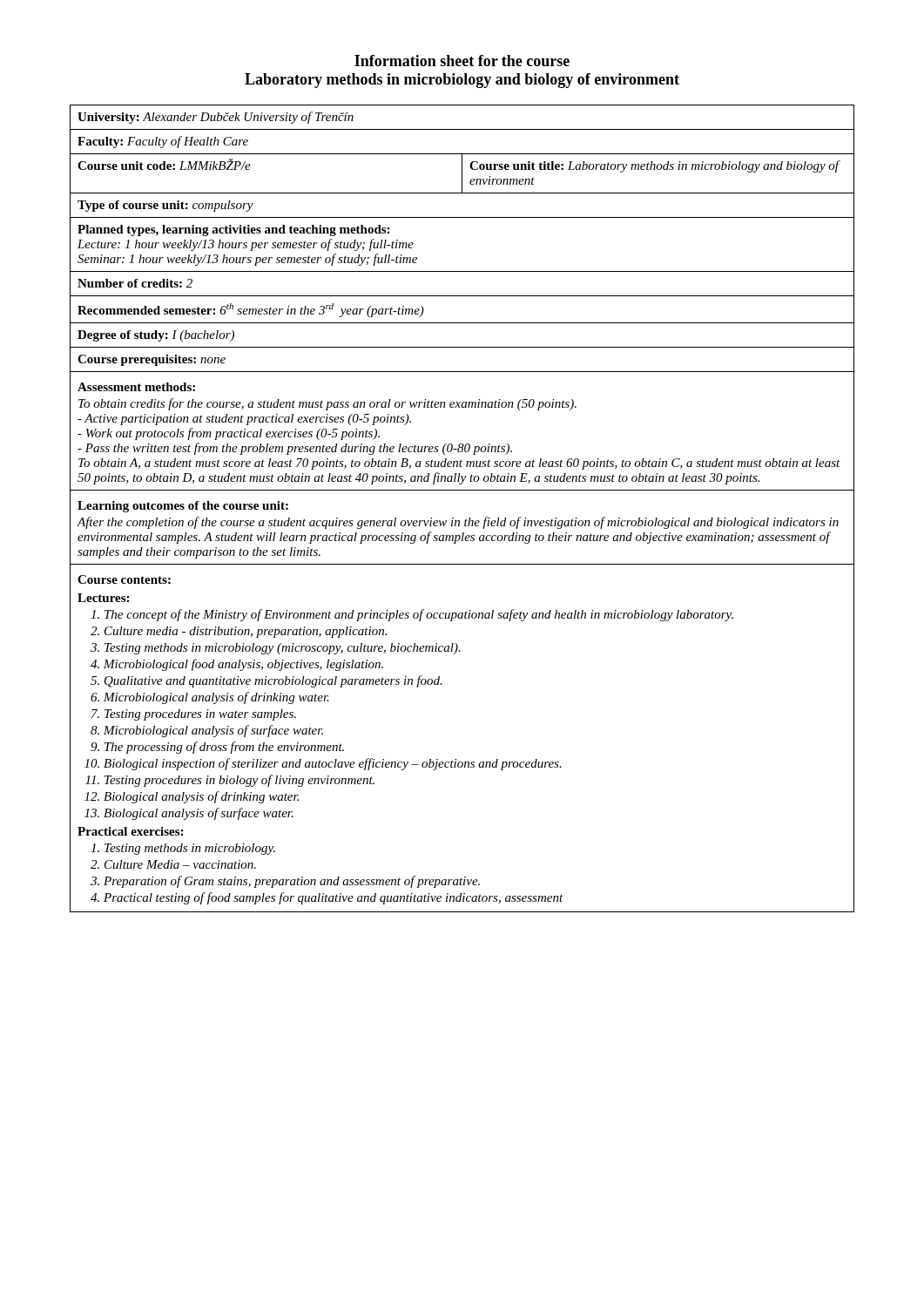924x1307 pixels.
Task: Locate the text "Biological analysis of drinking water."
Action: [202, 796]
